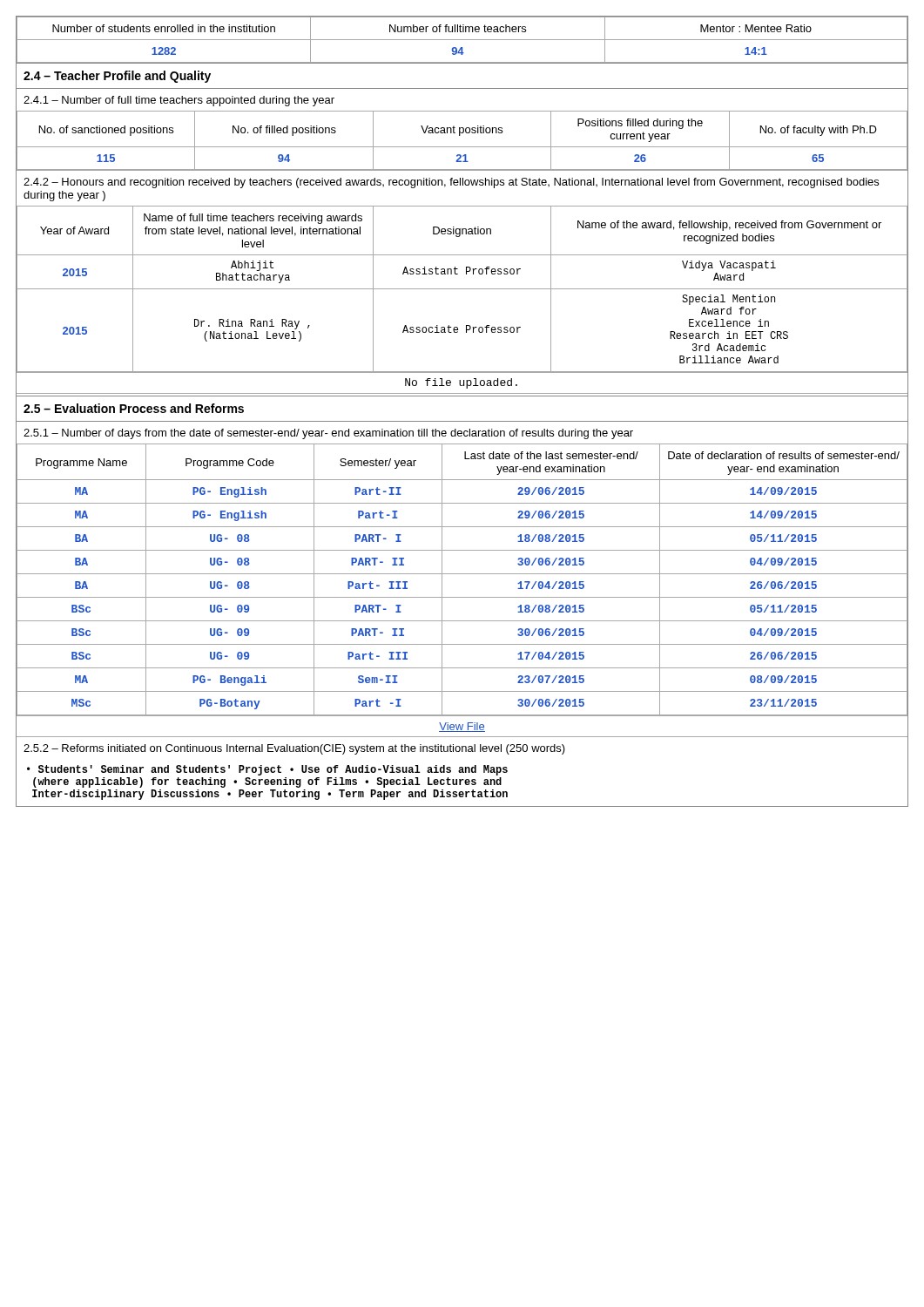Select the text block that says "4.2 – Honours and recognition received"
The image size is (924, 1307).
(451, 188)
